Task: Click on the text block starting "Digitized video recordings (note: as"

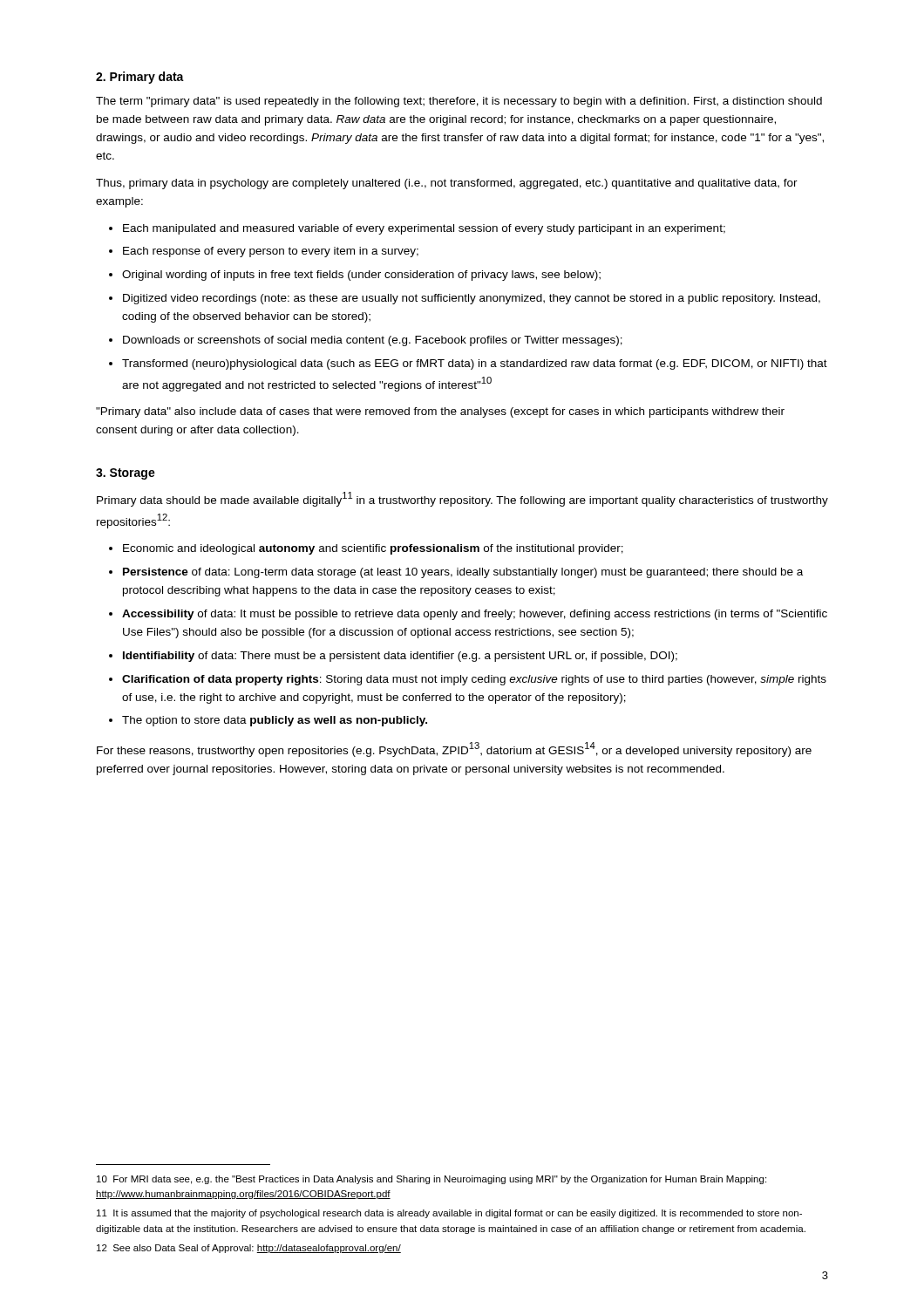Action: (471, 307)
